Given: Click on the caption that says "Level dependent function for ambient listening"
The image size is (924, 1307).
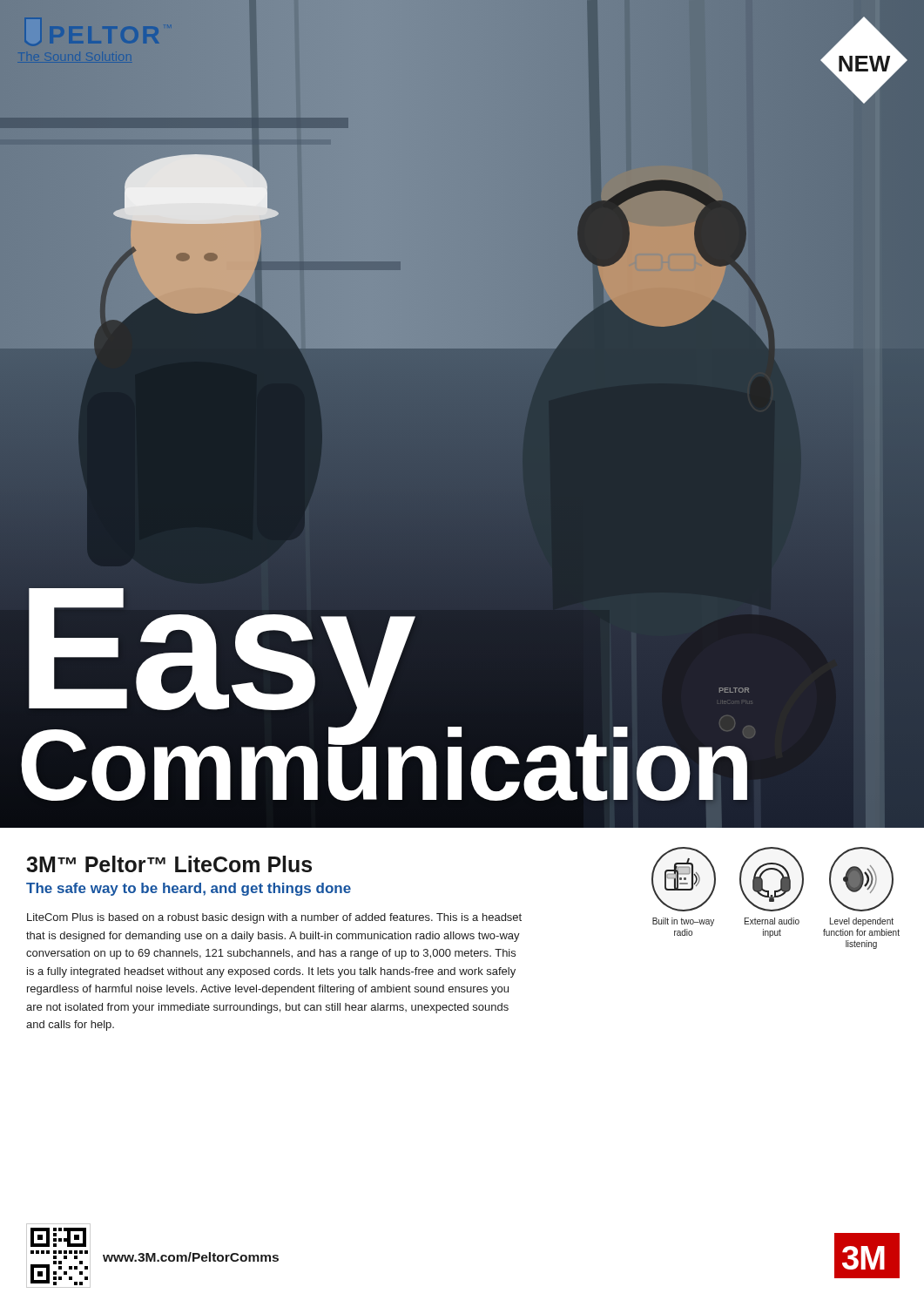Looking at the screenshot, I should [x=861, y=933].
